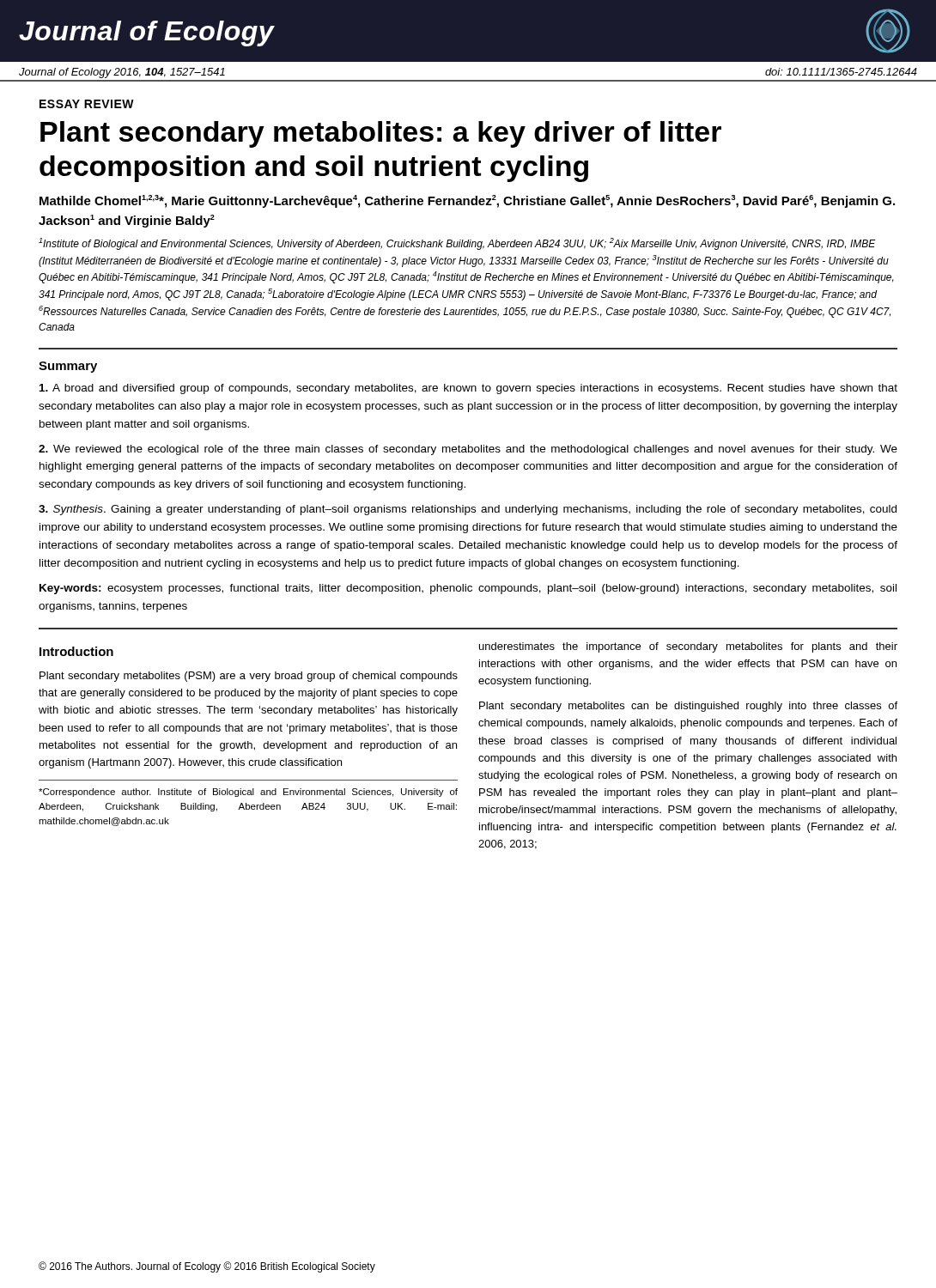This screenshot has height=1288, width=936.
Task: Click the passage that begins "Mathilde Chomel1,2,3*, Marie"
Action: pyautogui.click(x=467, y=210)
